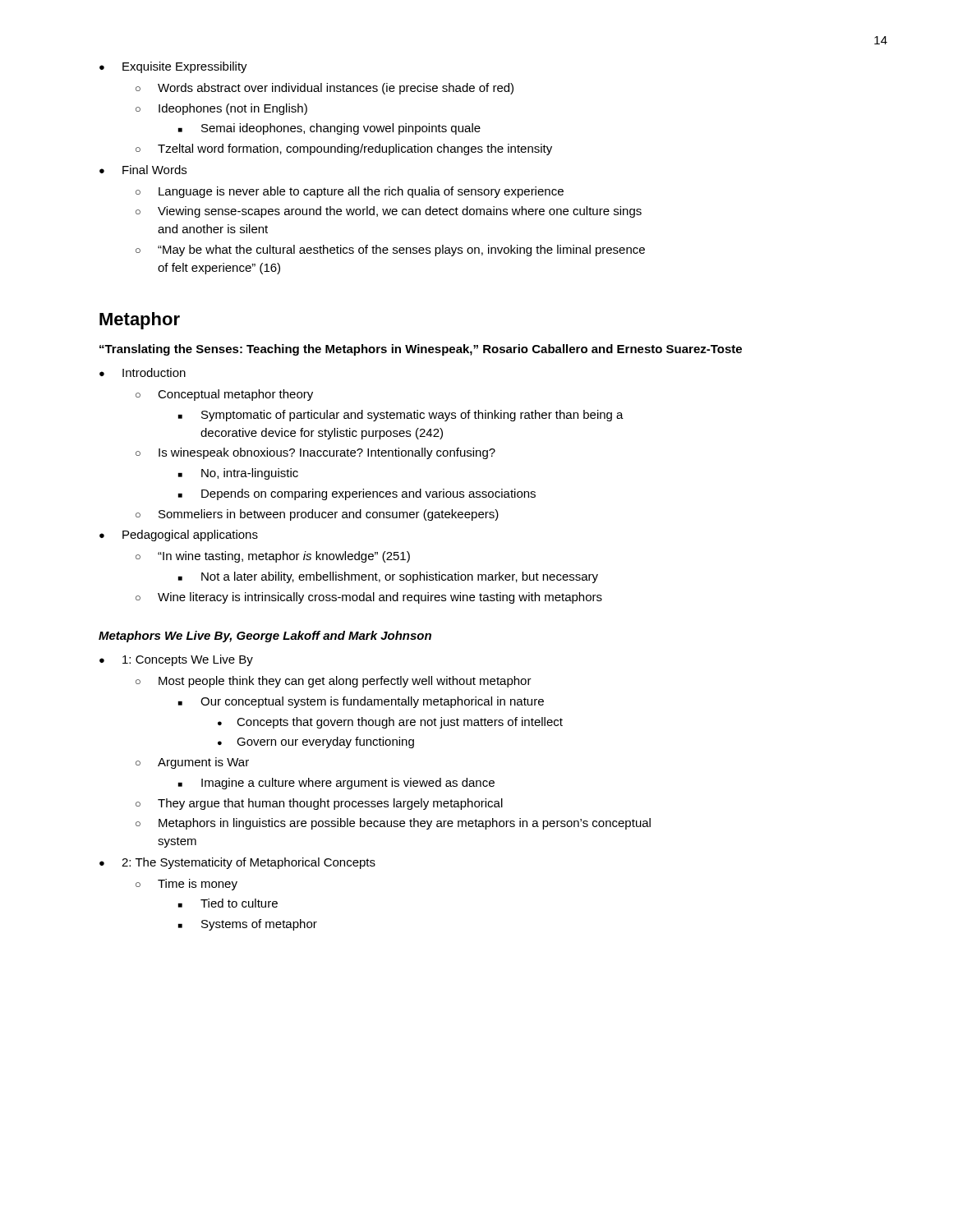Point to the text block starting "Depends on comparing experiences and various associations"
The image size is (953, 1232).
tap(532, 493)
